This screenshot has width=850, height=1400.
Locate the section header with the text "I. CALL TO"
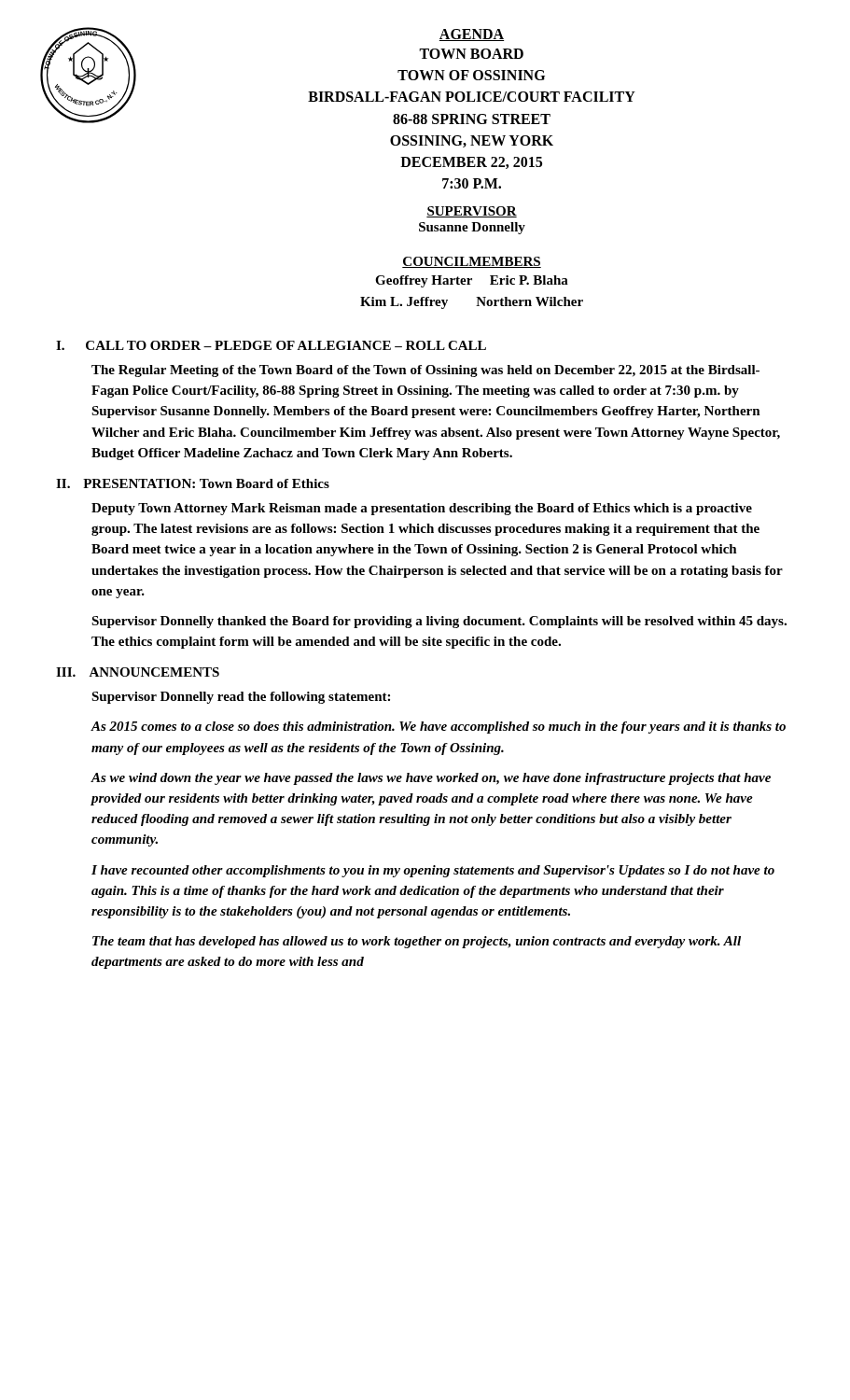pyautogui.click(x=271, y=345)
